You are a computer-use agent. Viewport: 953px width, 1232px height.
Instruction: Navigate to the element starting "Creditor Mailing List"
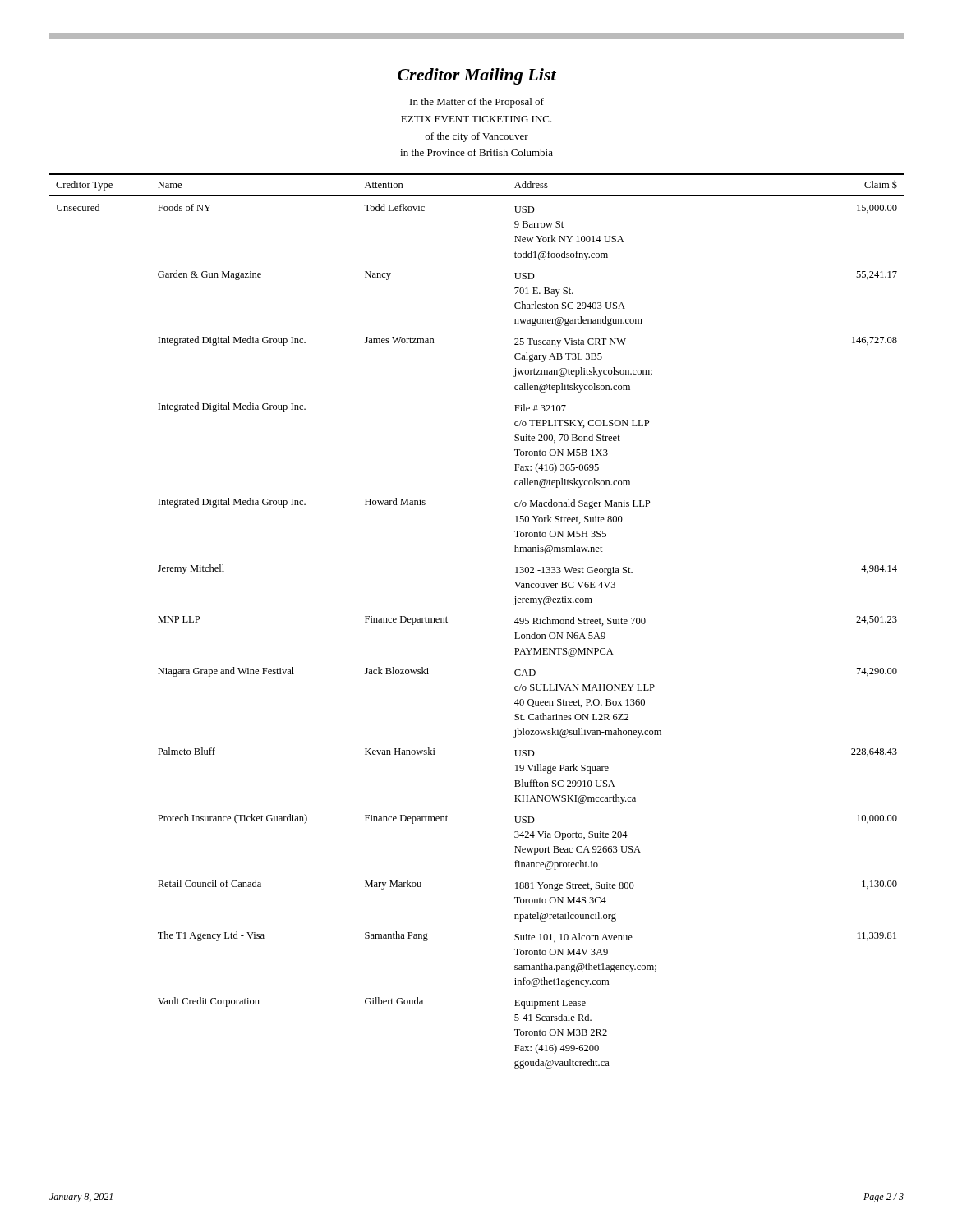coord(476,75)
